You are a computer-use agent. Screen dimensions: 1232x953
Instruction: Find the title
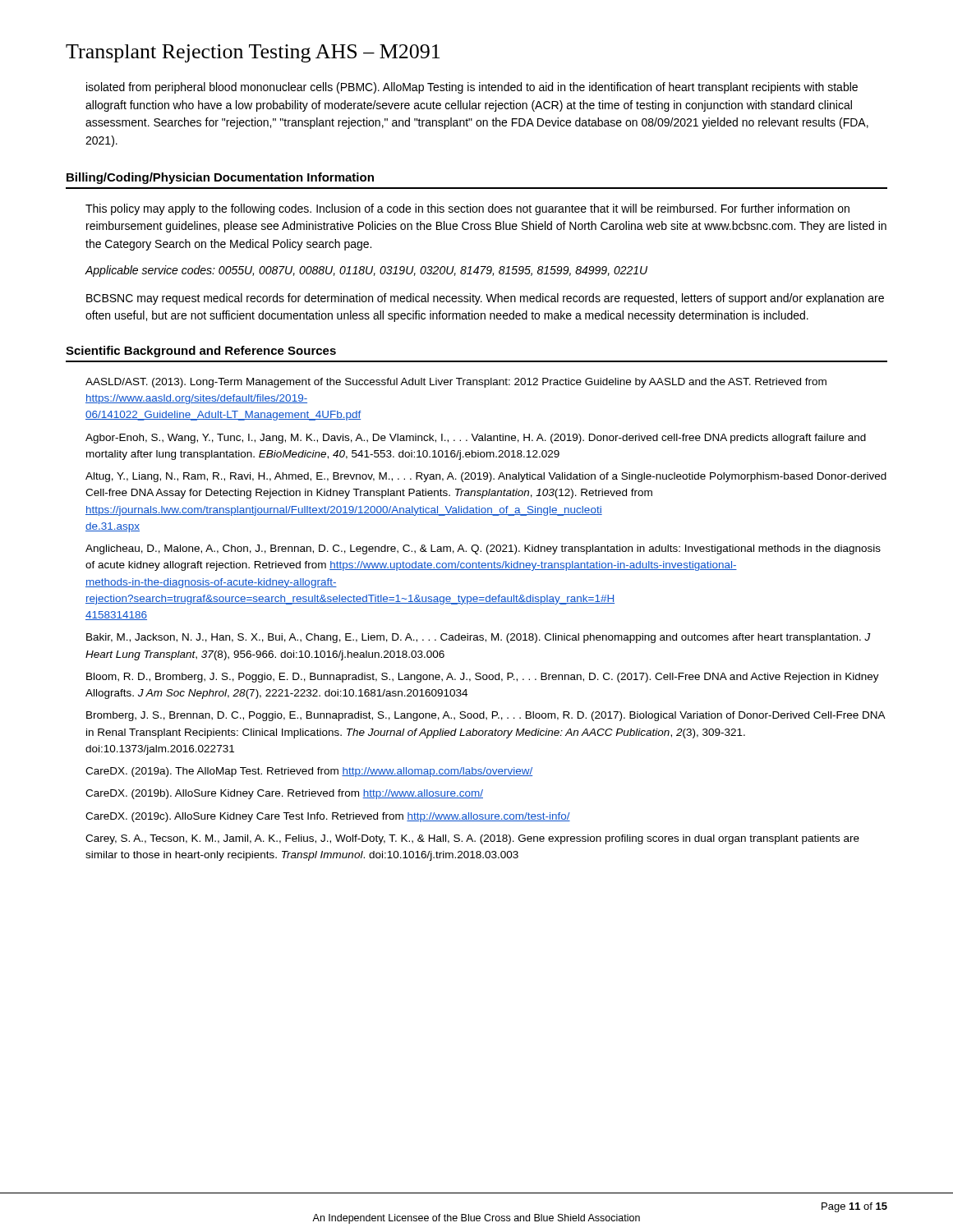click(x=253, y=51)
